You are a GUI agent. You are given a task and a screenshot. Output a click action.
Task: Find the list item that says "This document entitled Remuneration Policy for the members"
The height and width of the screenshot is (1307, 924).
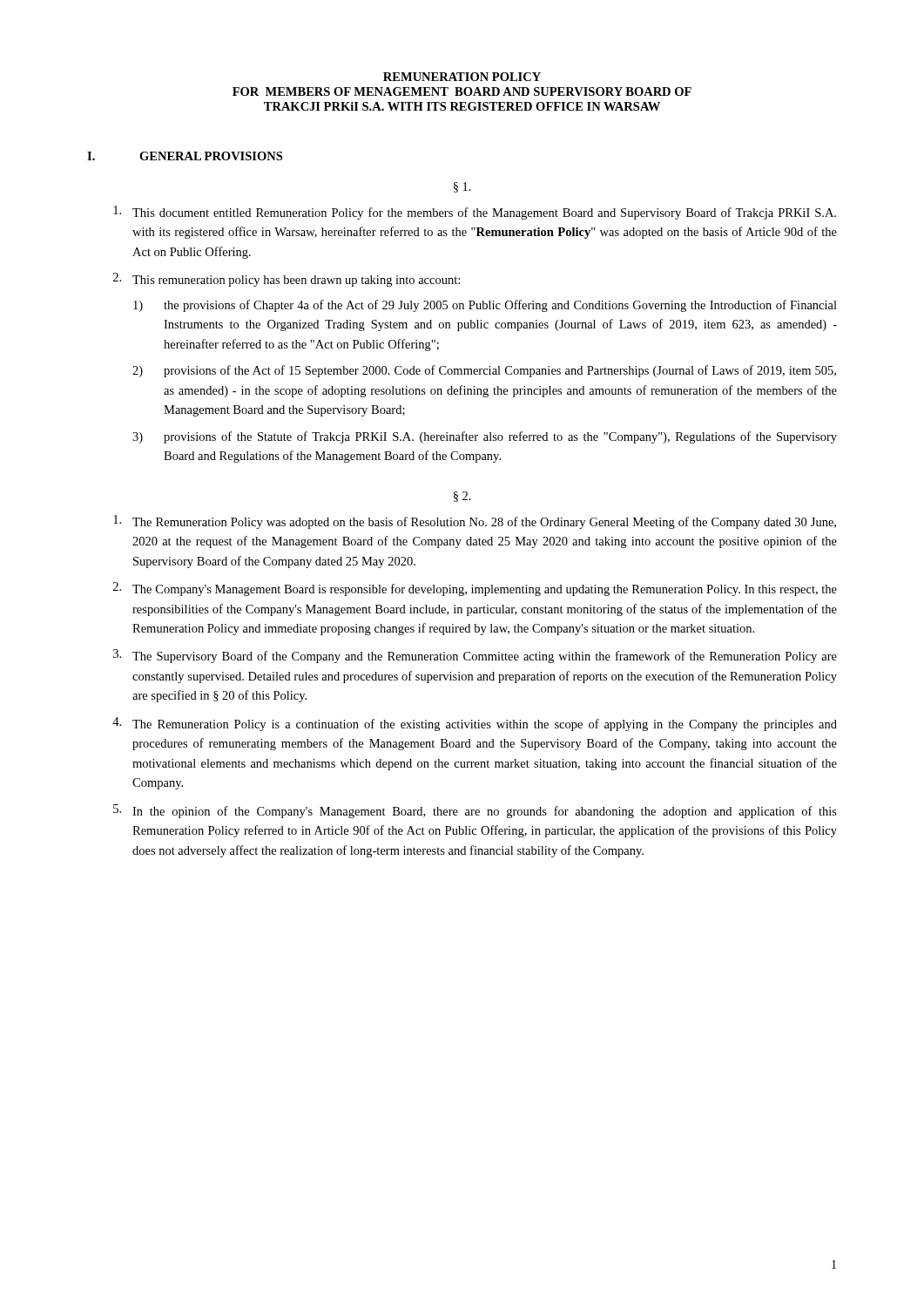pyautogui.click(x=462, y=232)
